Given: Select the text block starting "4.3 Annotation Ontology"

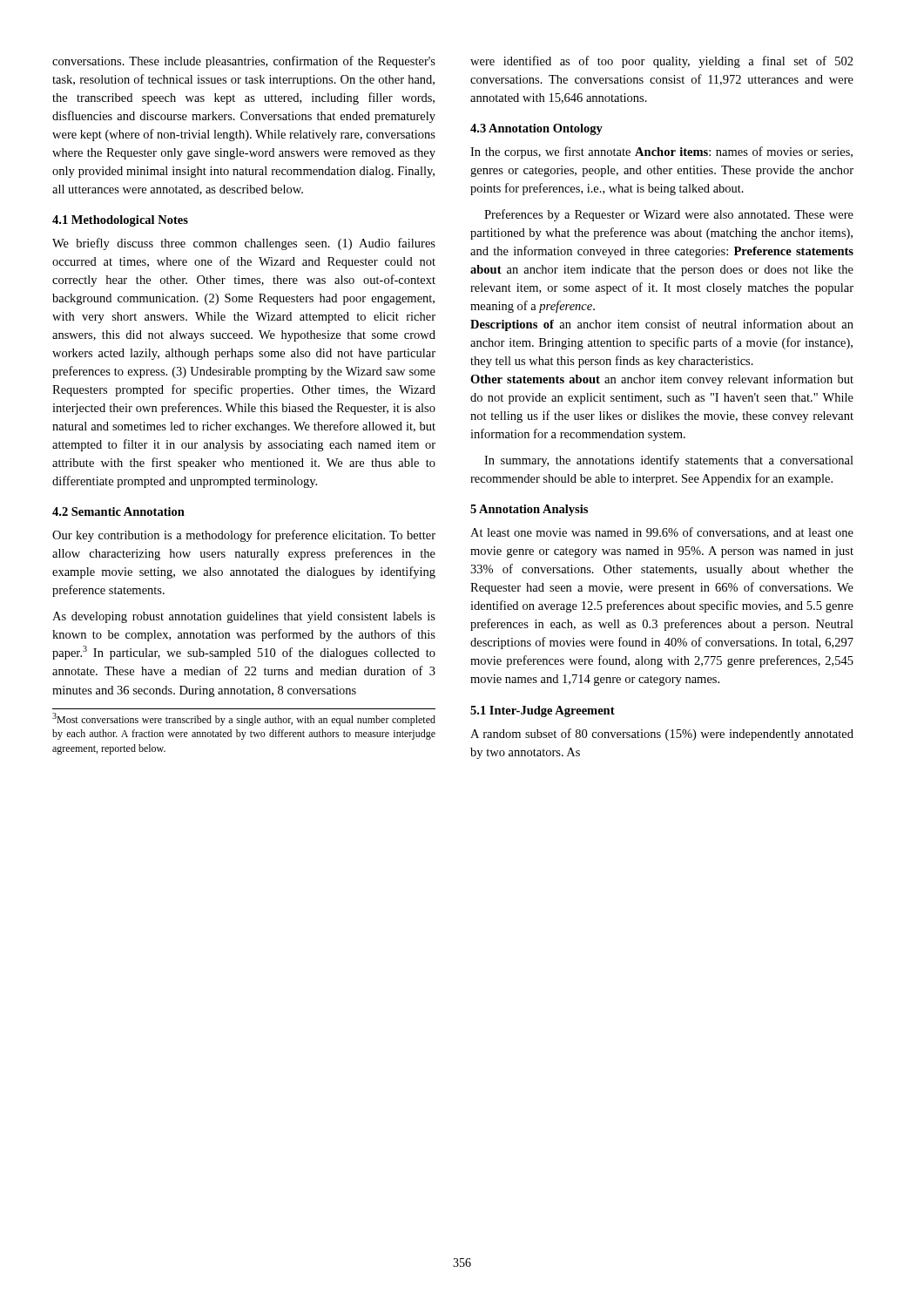Looking at the screenshot, I should [536, 128].
